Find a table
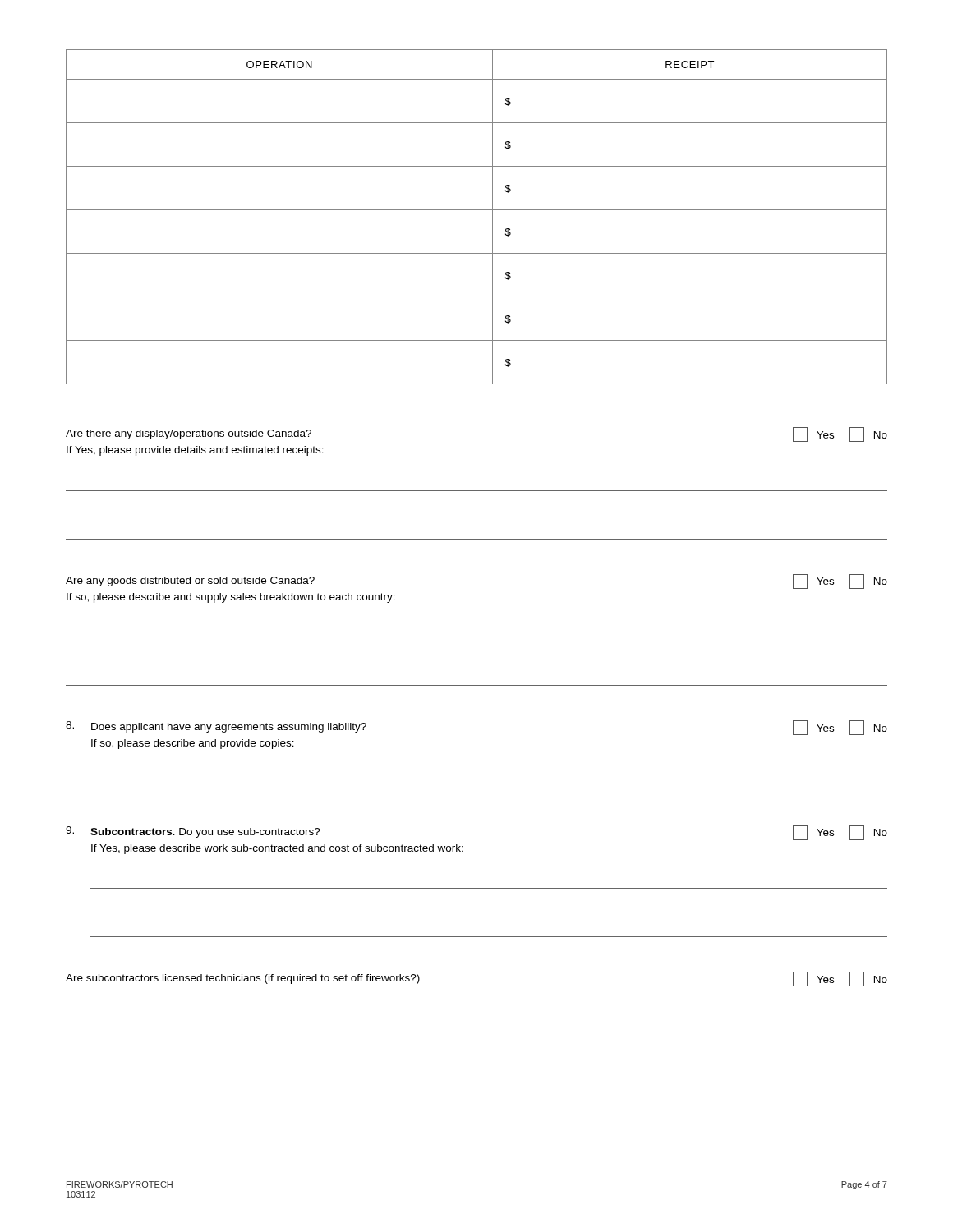 476,217
